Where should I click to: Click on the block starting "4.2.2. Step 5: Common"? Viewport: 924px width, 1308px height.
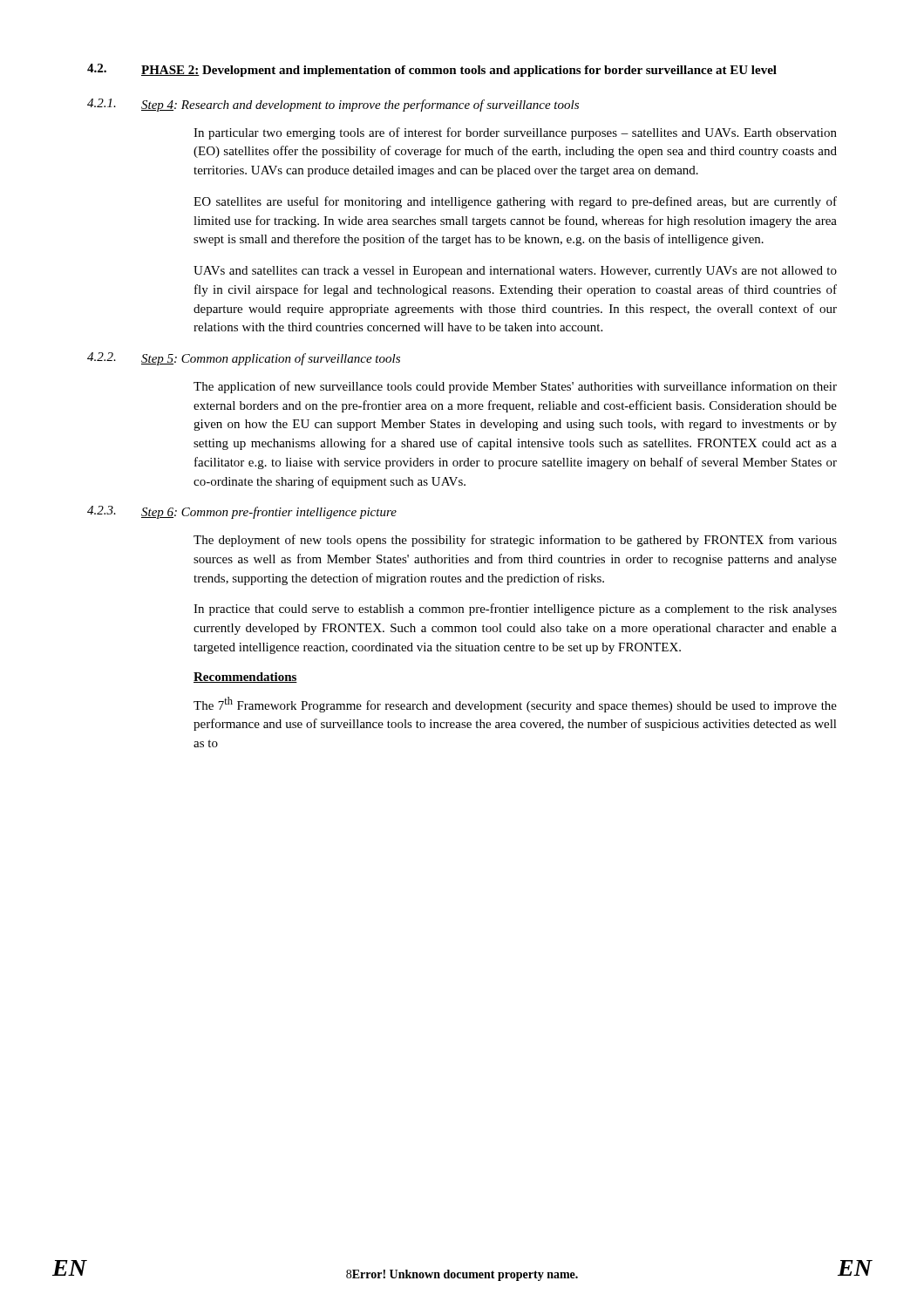point(244,359)
